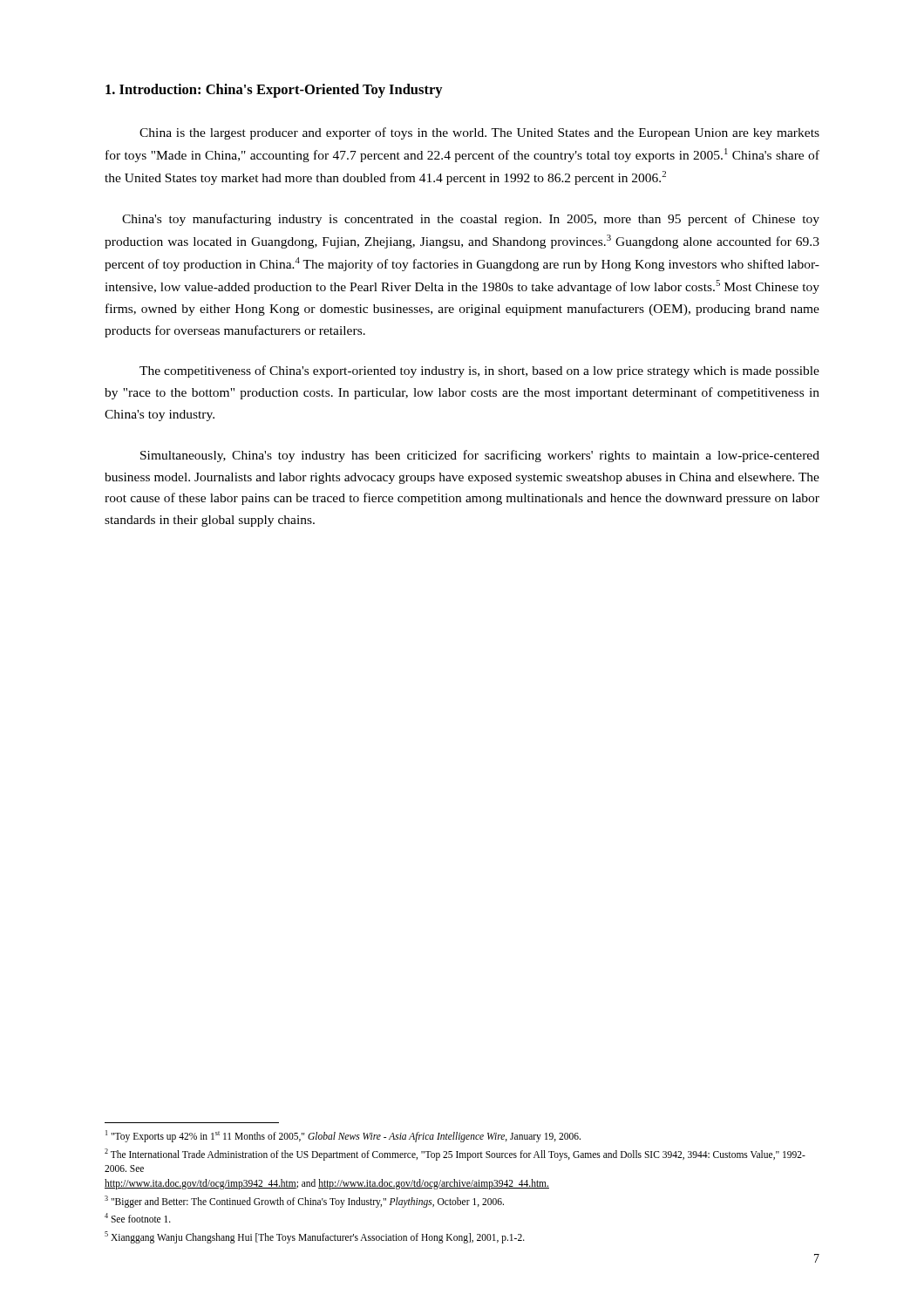
Task: Find the block starting "1. Introduction: China's Export-Oriented"
Action: point(274,89)
